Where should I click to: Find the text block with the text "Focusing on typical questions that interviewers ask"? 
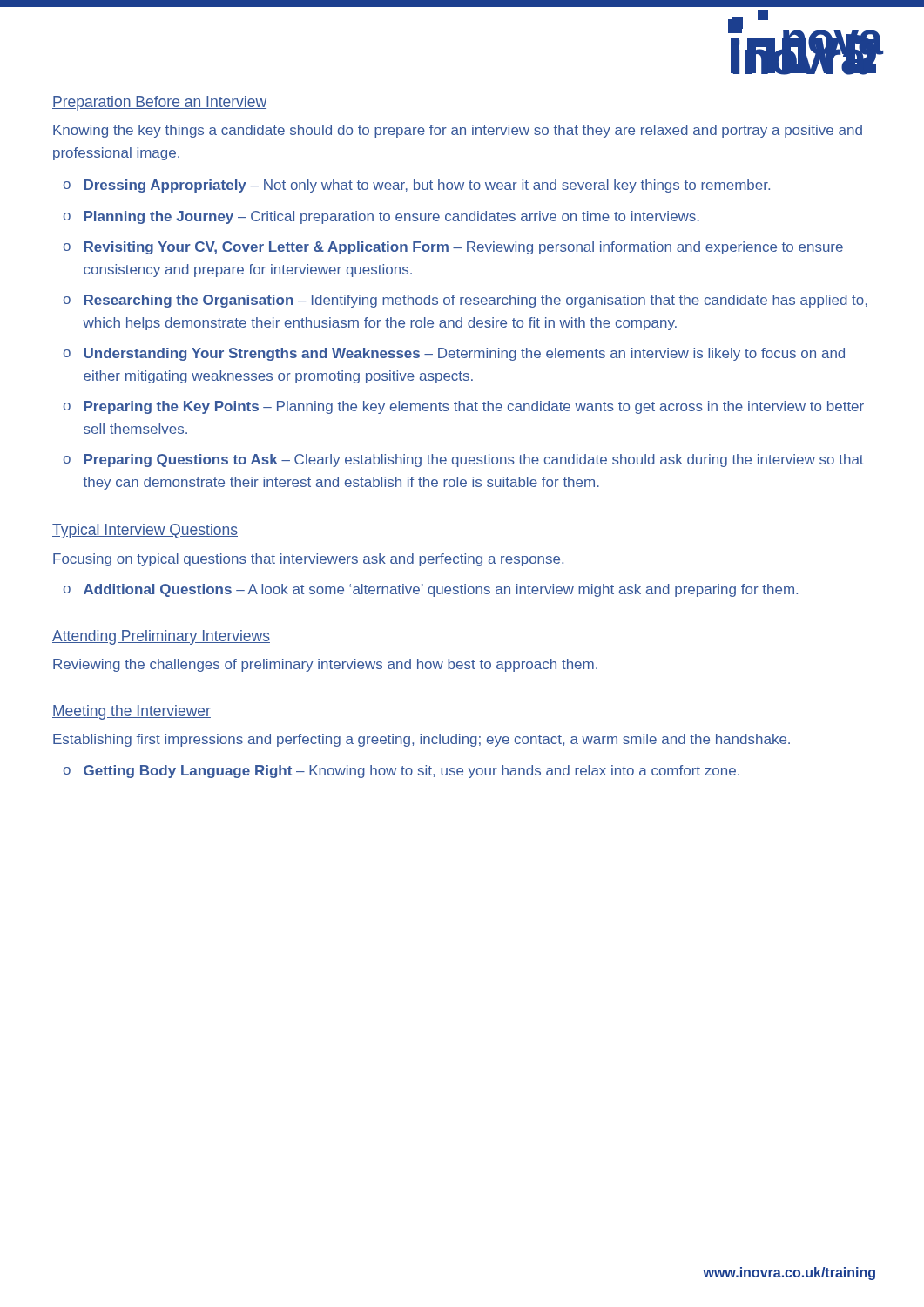[309, 559]
